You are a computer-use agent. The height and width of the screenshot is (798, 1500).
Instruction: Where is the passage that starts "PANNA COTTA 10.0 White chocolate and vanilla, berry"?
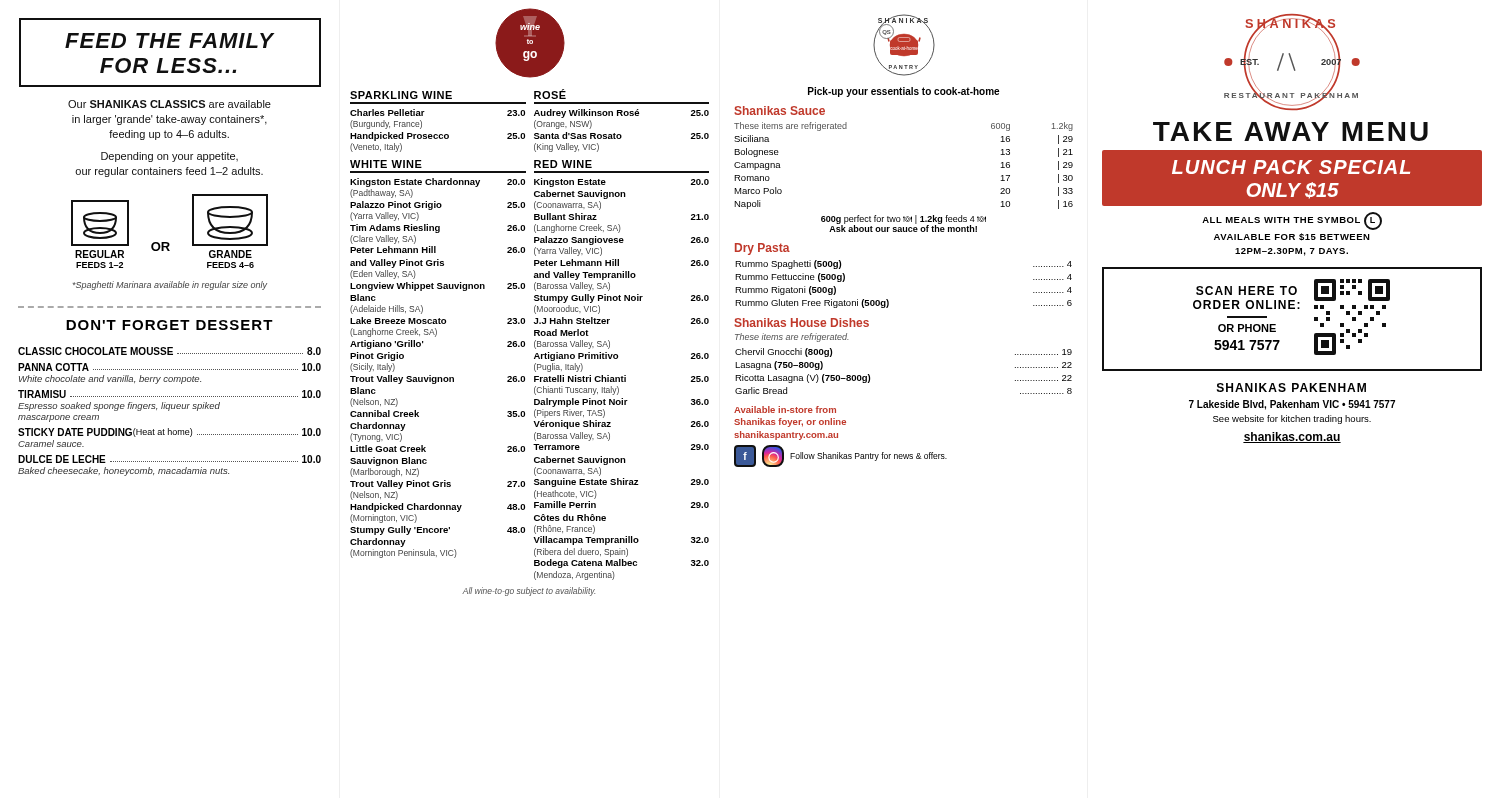coord(170,373)
